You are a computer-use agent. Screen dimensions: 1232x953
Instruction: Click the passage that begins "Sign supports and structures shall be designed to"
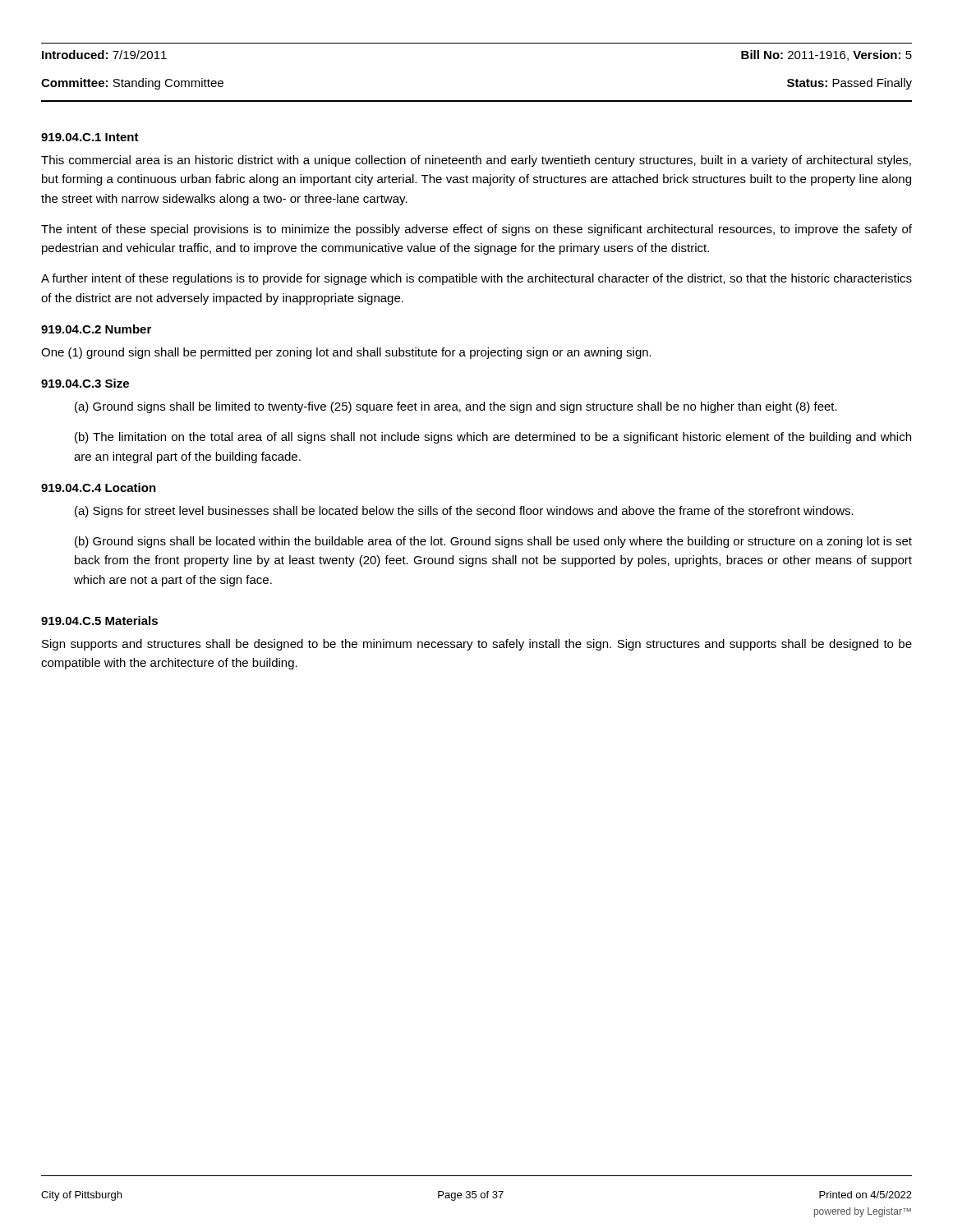(x=476, y=653)
